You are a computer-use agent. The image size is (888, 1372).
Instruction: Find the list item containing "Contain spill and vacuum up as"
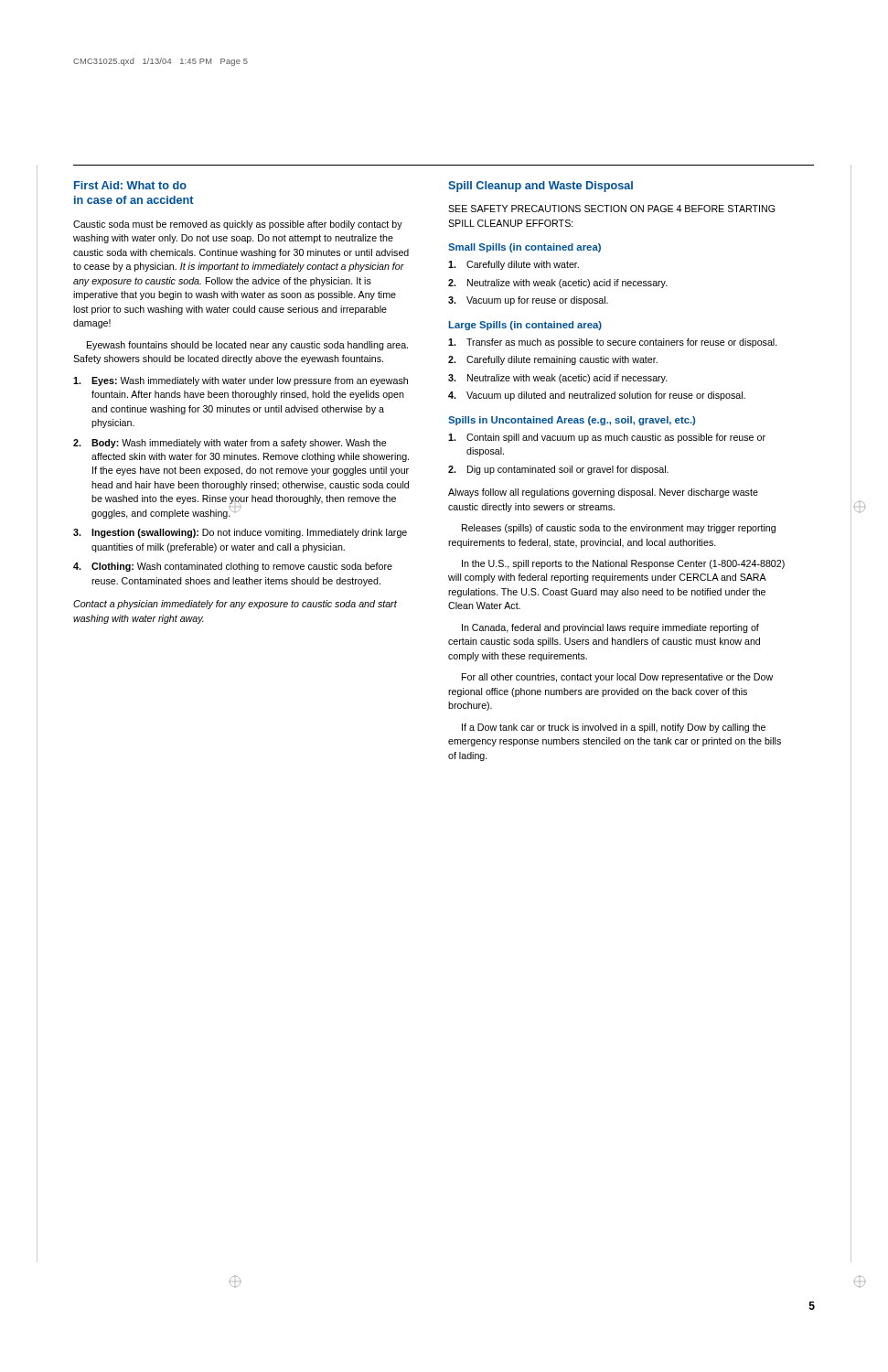point(617,445)
